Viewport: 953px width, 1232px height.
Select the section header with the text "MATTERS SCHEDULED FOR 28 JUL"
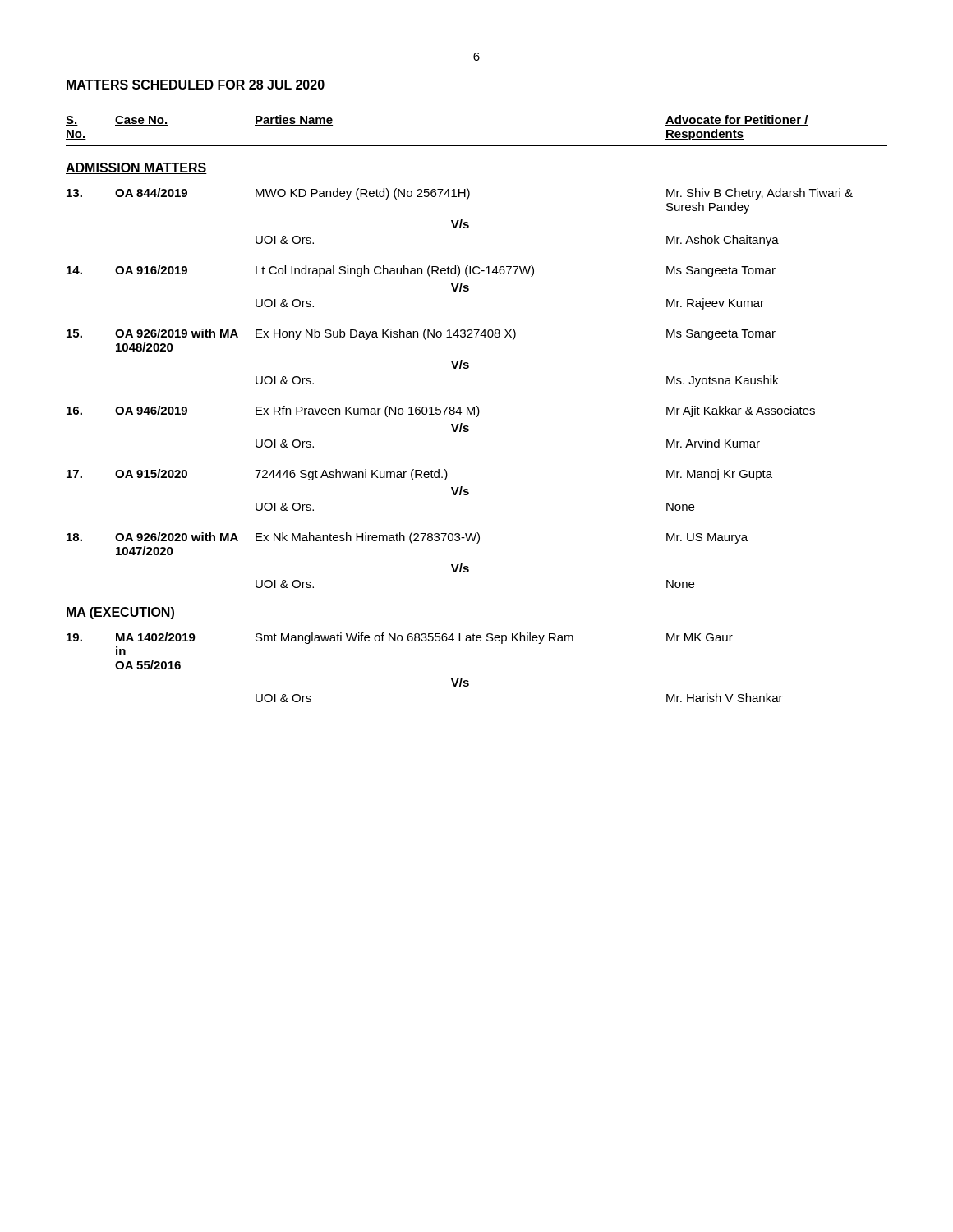pyautogui.click(x=195, y=85)
